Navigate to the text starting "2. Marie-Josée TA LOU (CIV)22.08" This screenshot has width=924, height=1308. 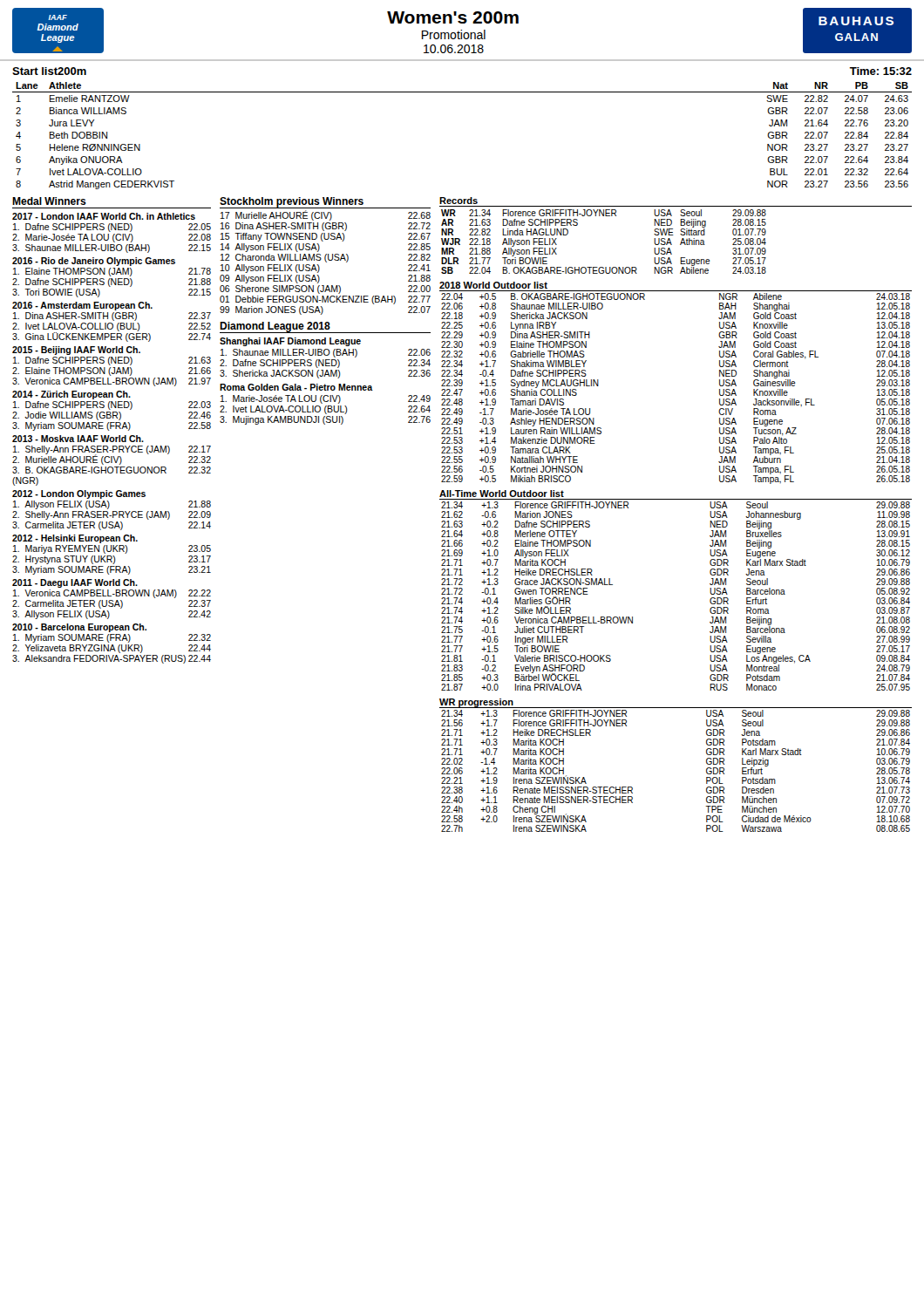coord(112,237)
